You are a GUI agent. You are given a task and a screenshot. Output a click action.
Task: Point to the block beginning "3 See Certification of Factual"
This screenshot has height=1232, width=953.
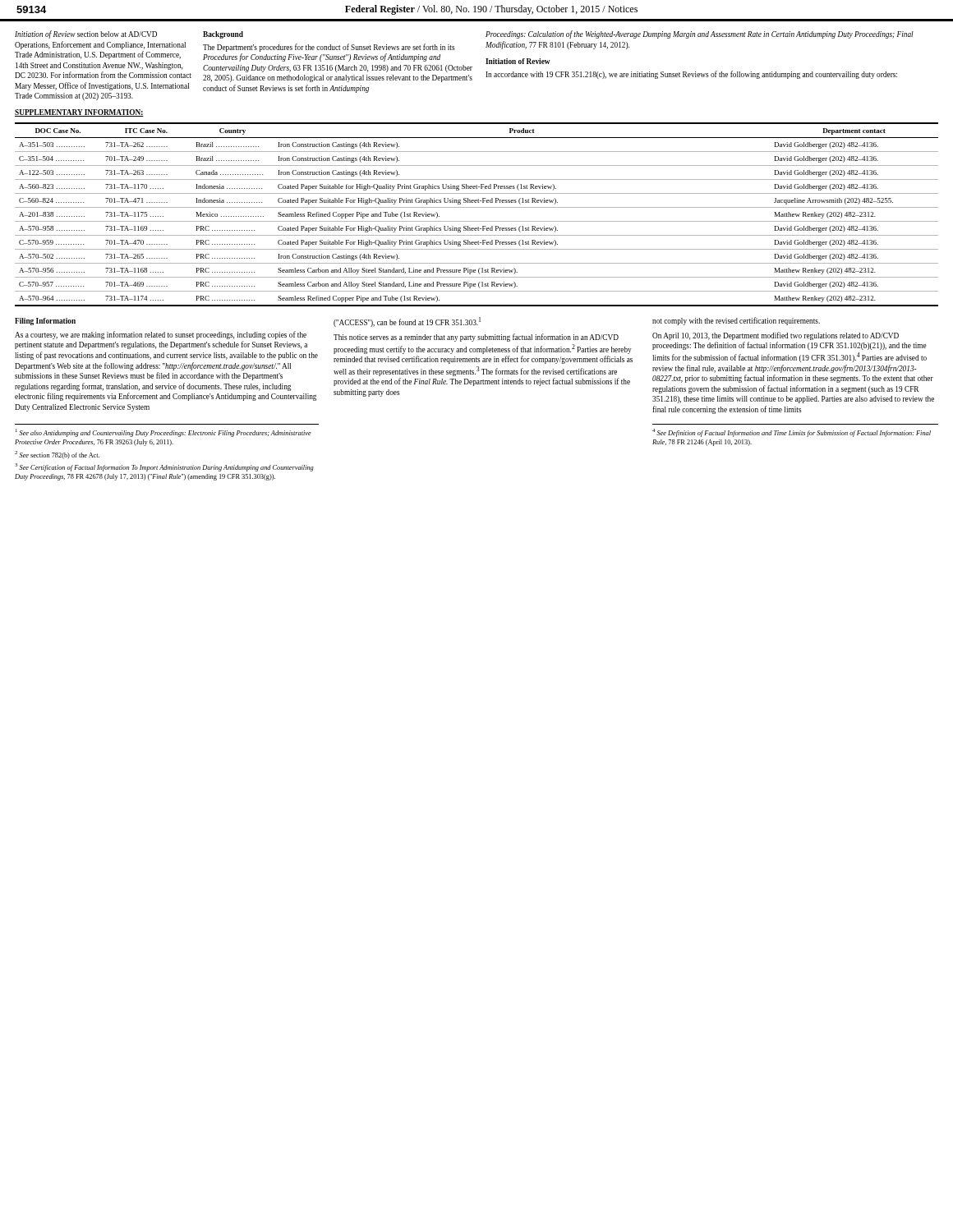click(x=164, y=471)
